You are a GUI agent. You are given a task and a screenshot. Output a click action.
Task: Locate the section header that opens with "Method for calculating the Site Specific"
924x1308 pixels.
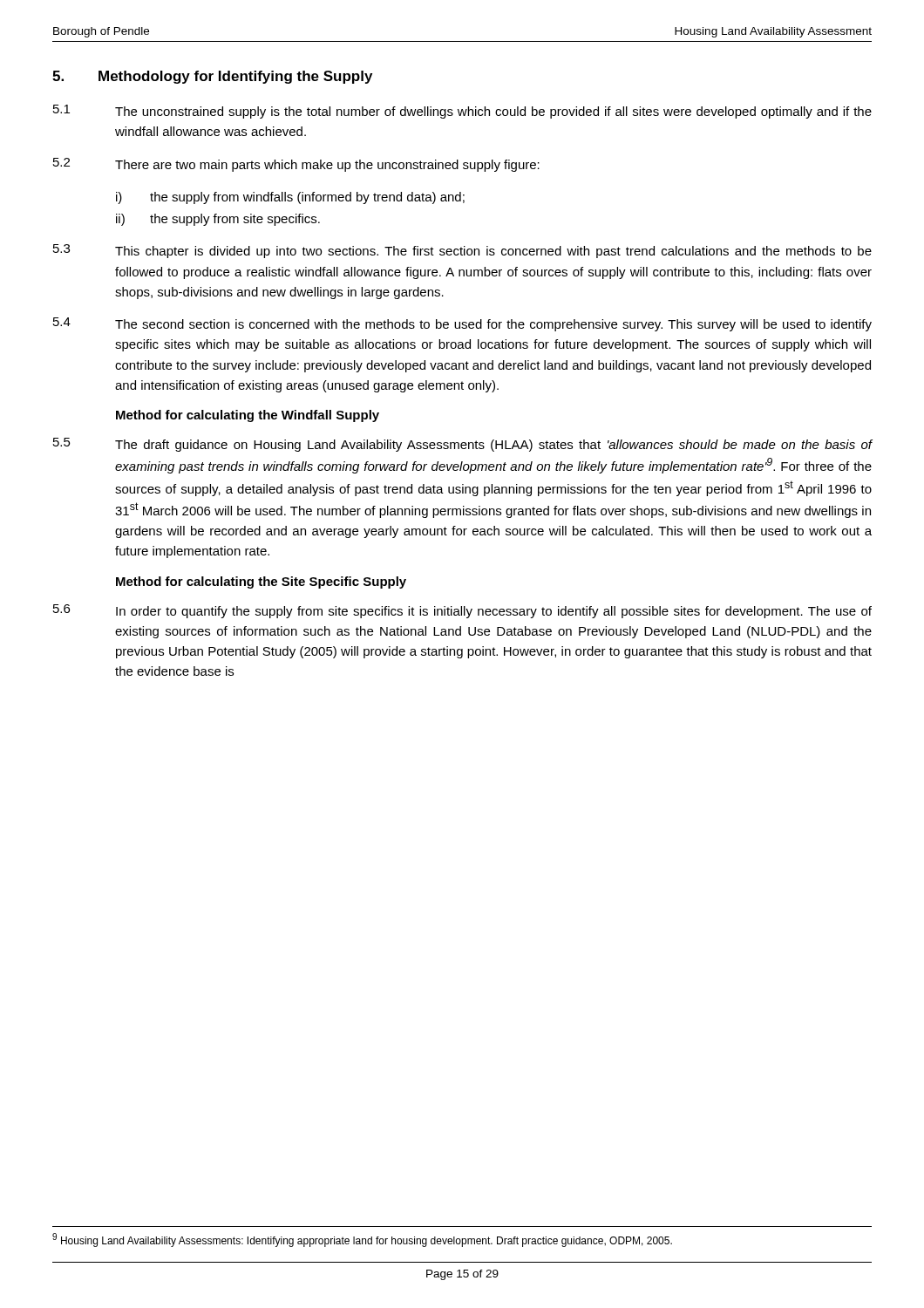pyautogui.click(x=261, y=581)
